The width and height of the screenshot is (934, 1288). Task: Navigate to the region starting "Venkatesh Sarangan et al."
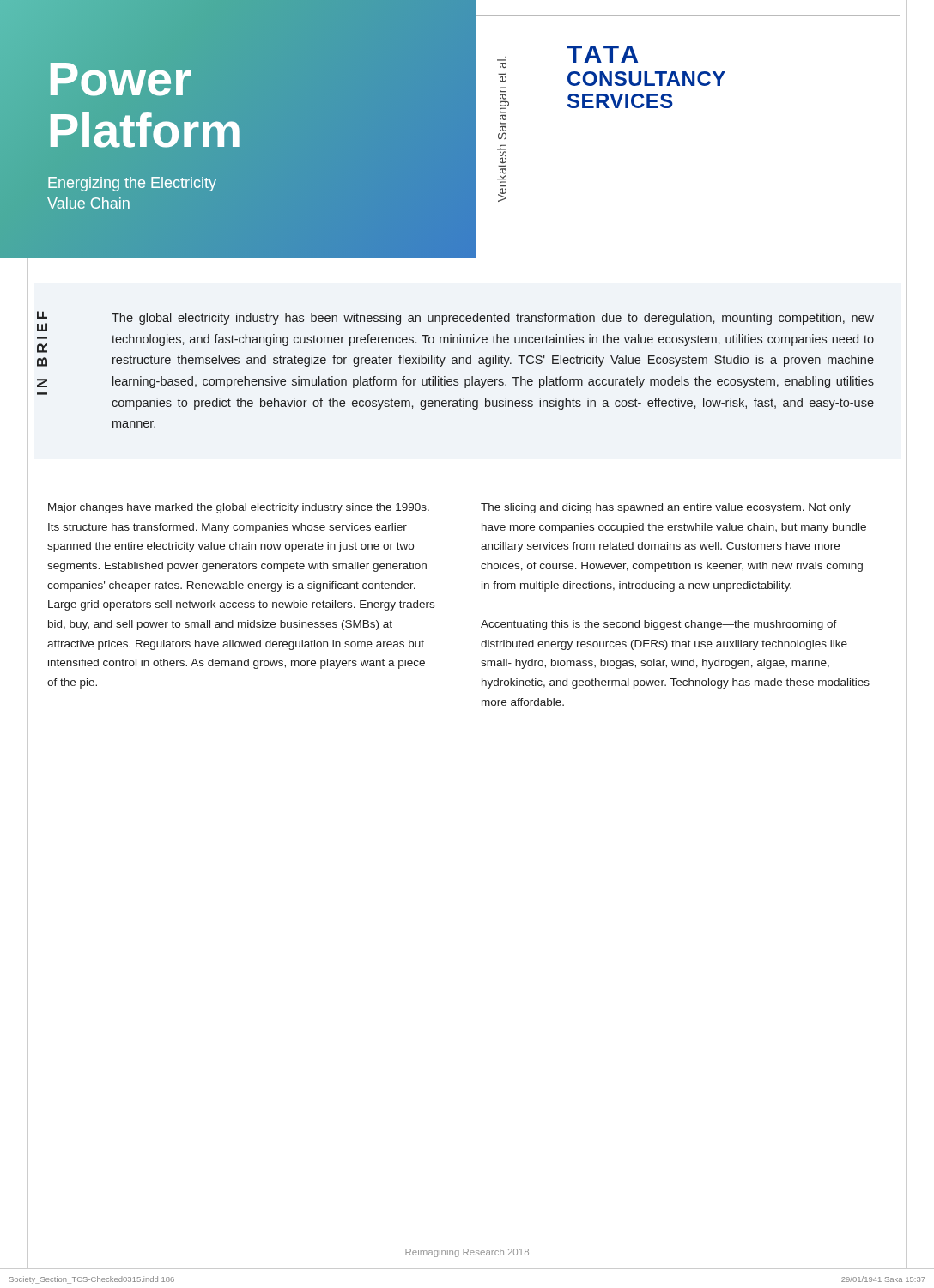pyautogui.click(x=502, y=129)
